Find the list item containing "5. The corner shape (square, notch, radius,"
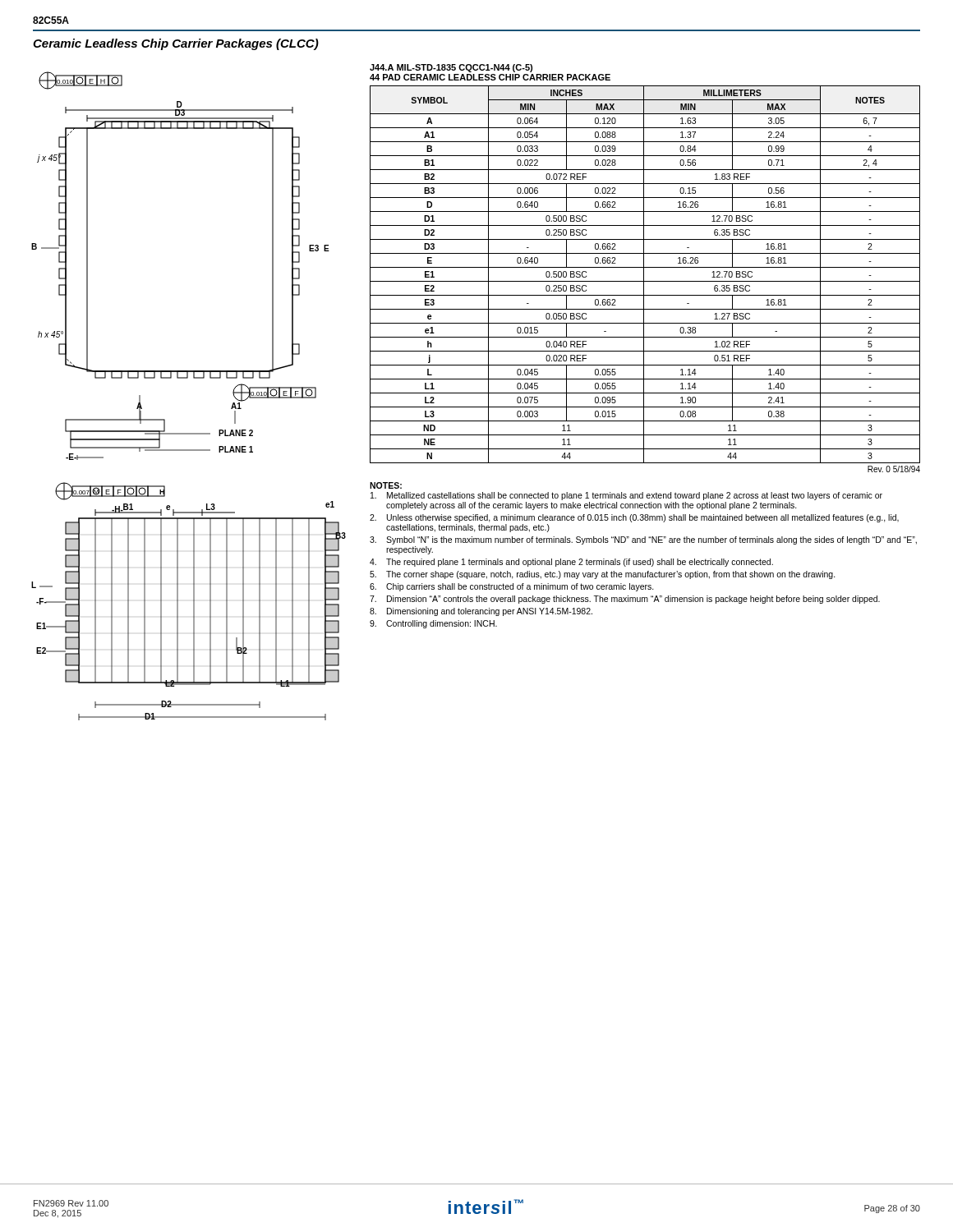Viewport: 953px width, 1232px height. pyautogui.click(x=603, y=574)
